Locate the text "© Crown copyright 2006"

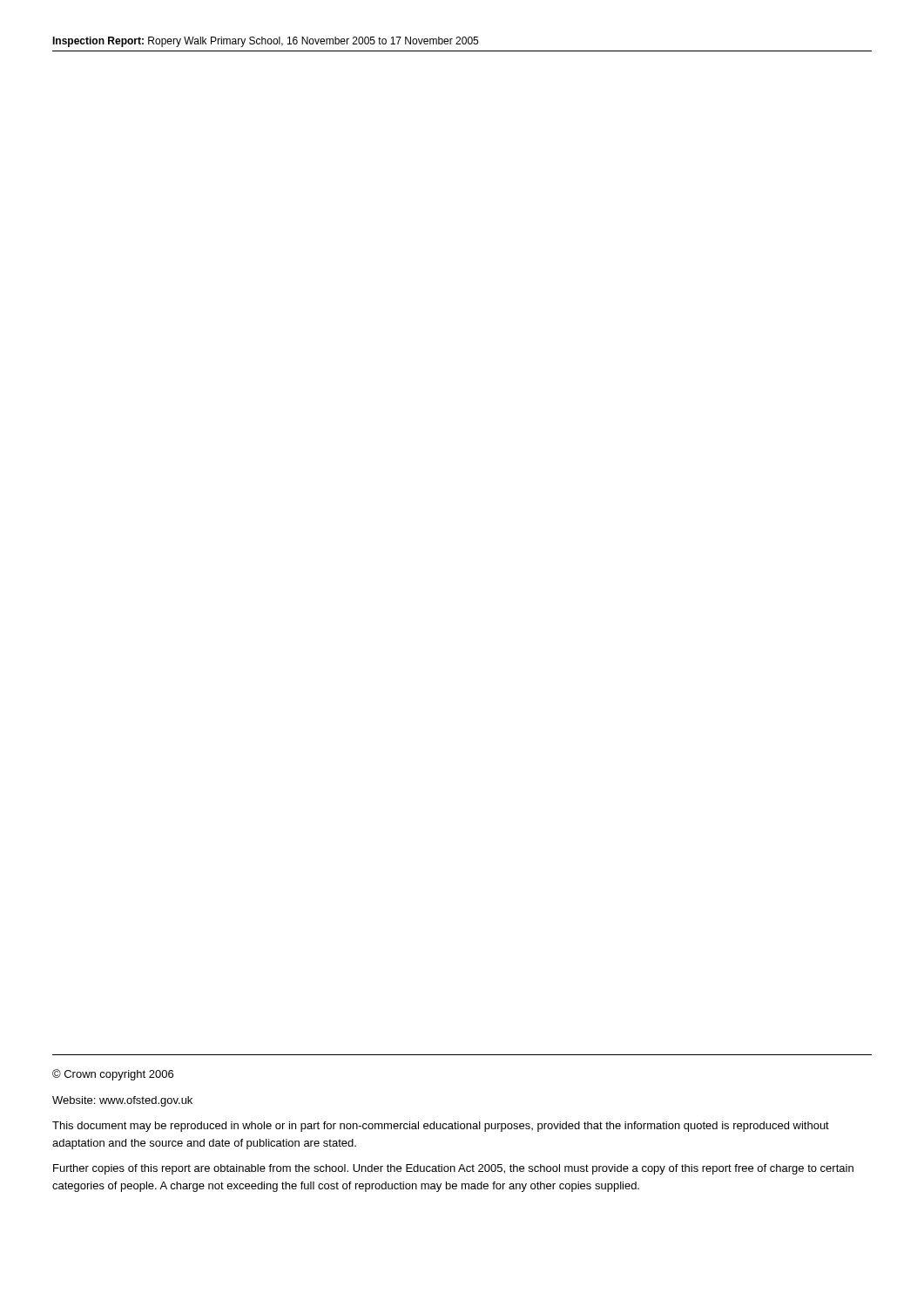point(113,1075)
